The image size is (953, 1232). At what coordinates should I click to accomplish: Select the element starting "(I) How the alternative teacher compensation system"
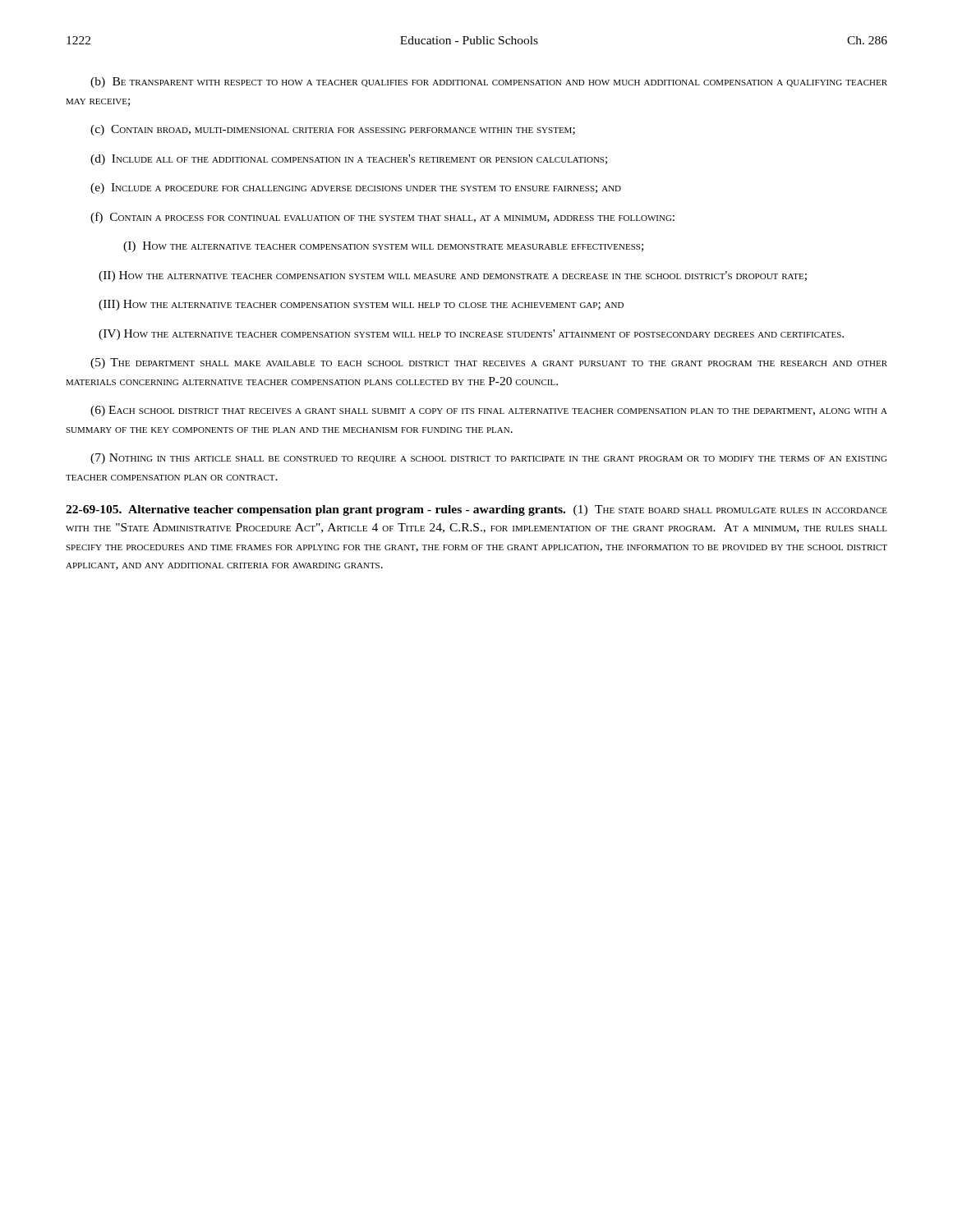point(371,245)
